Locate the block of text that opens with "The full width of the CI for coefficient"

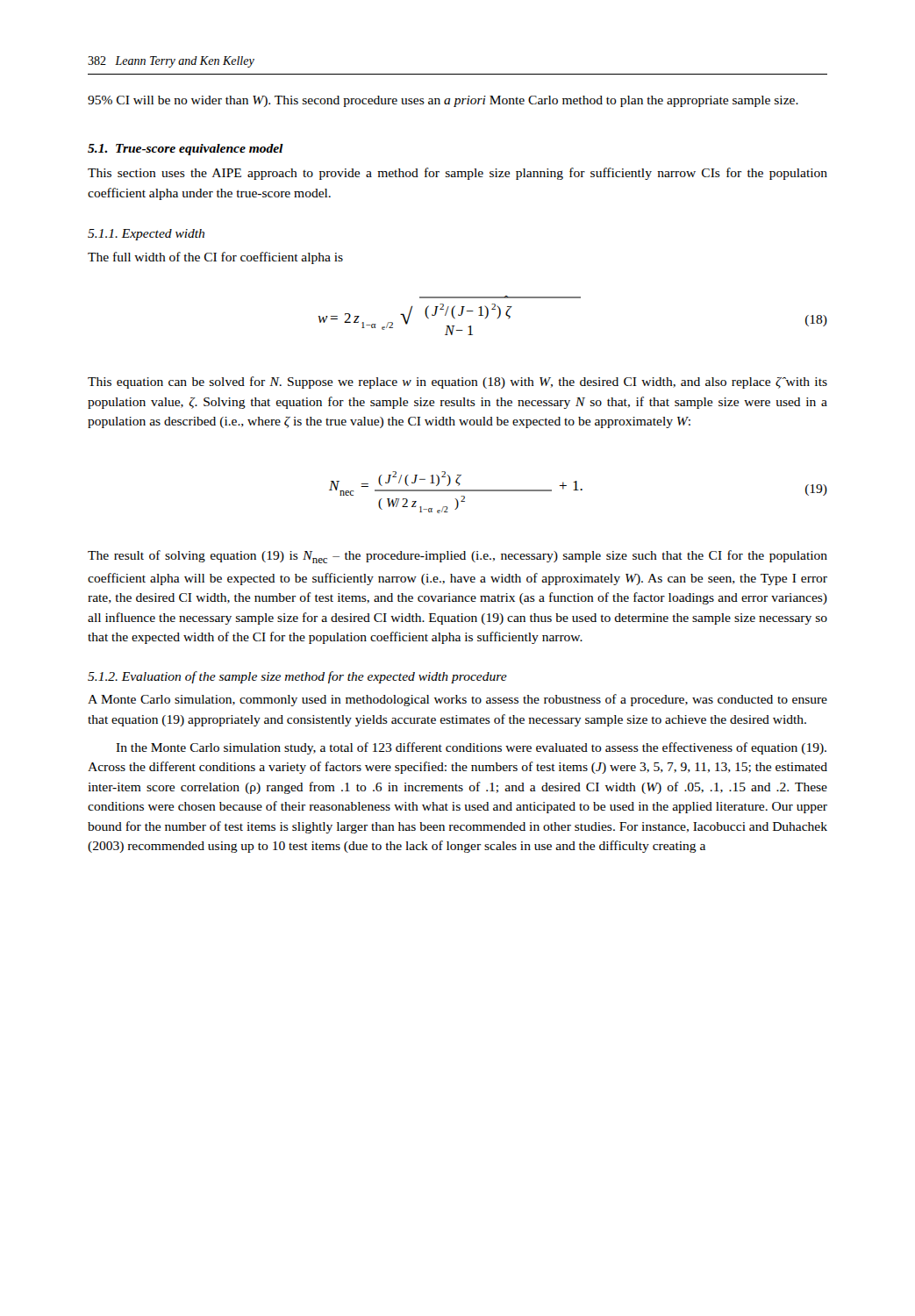(x=215, y=258)
